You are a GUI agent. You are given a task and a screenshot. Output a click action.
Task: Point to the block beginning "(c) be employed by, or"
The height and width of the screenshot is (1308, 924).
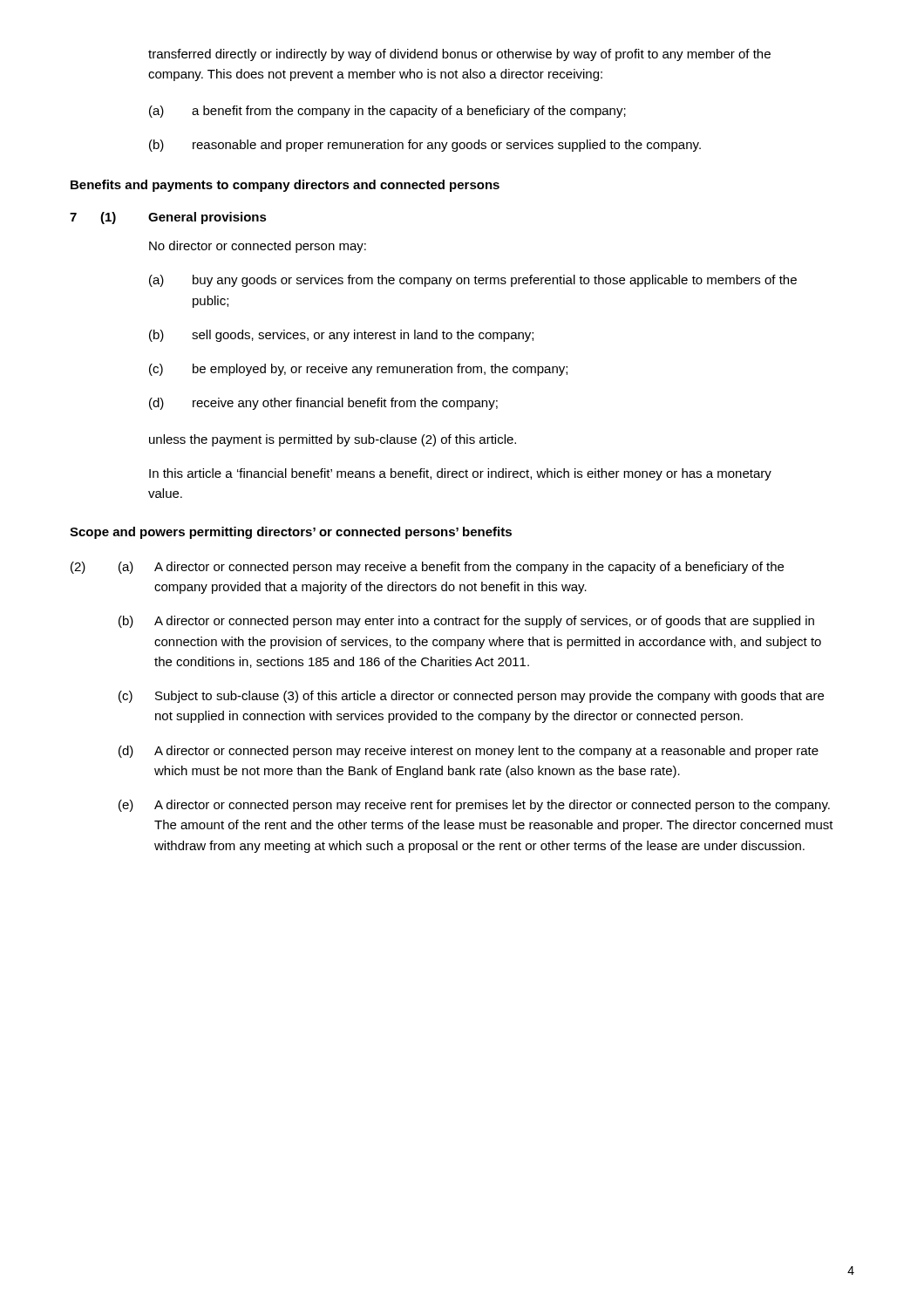tap(475, 369)
